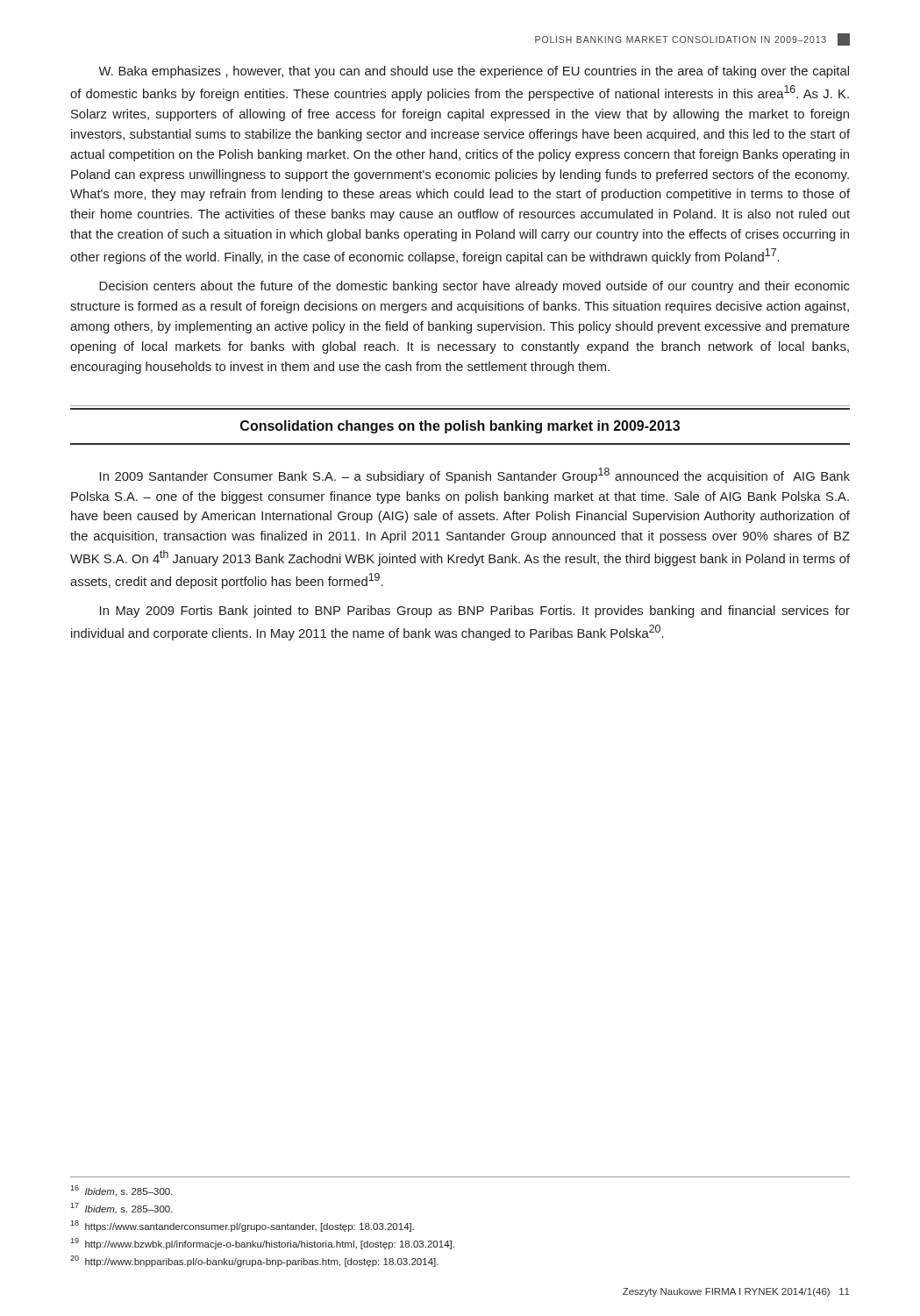Select the footnote that reads "20 http://www.bnpparibas.pl/o-banku/grupa-bnp-paribas.htm, [dostęp: 18.03.2014]."
This screenshot has width=920, height=1316.
coord(255,1260)
